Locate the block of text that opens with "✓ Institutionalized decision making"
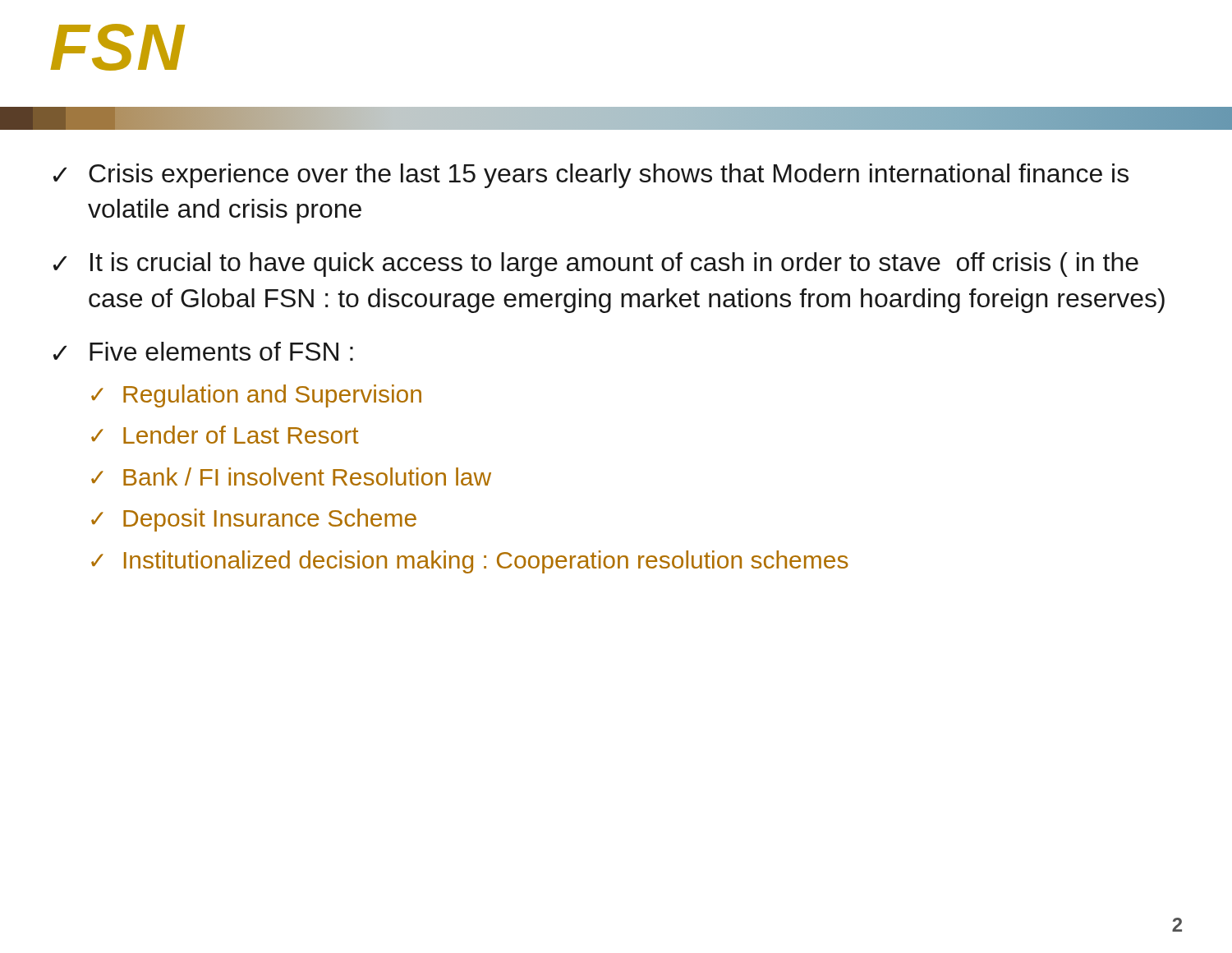The height and width of the screenshot is (953, 1232). point(635,560)
